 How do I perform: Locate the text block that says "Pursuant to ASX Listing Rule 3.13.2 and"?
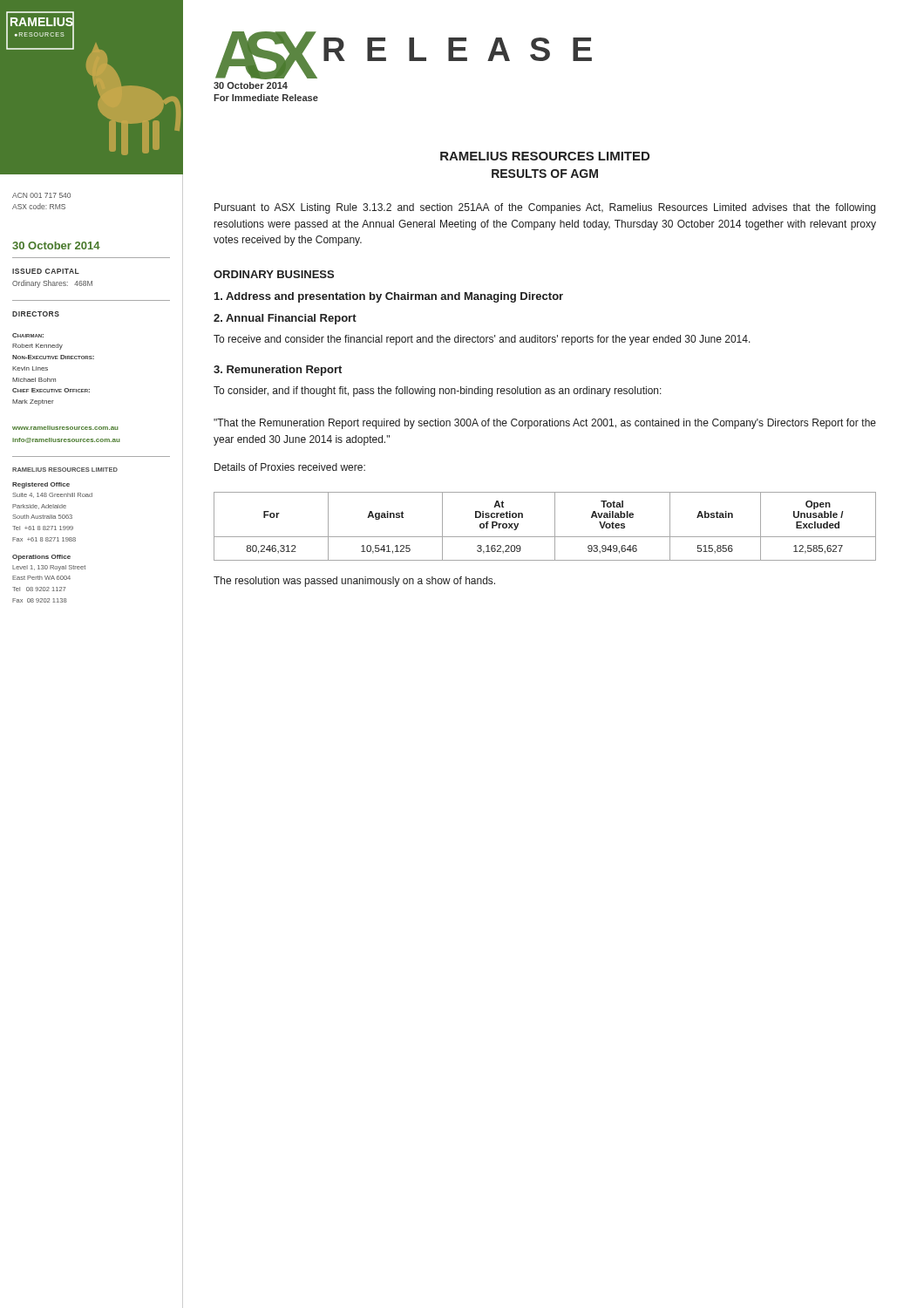[545, 224]
